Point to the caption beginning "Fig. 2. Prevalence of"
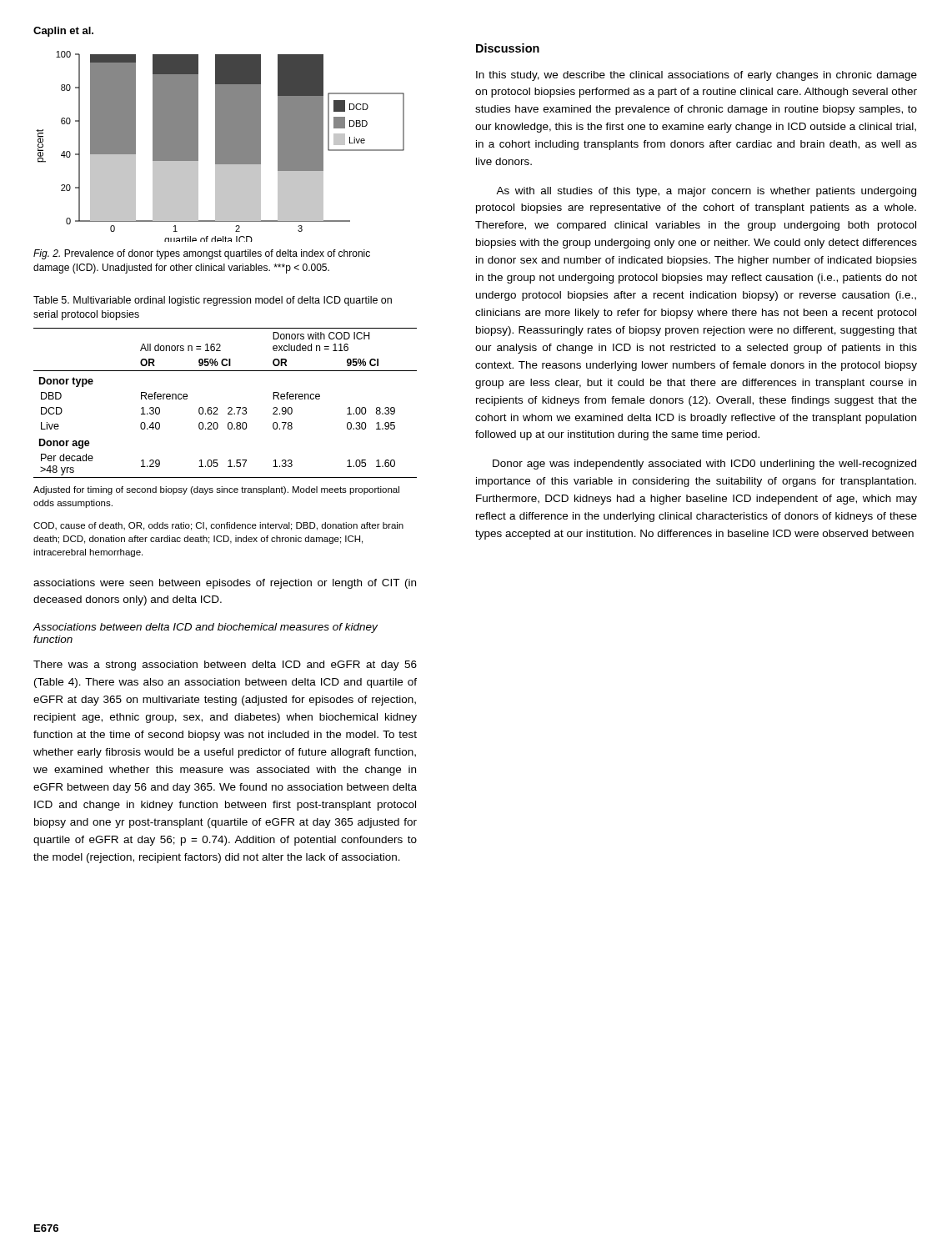The width and height of the screenshot is (952, 1251). (221, 261)
